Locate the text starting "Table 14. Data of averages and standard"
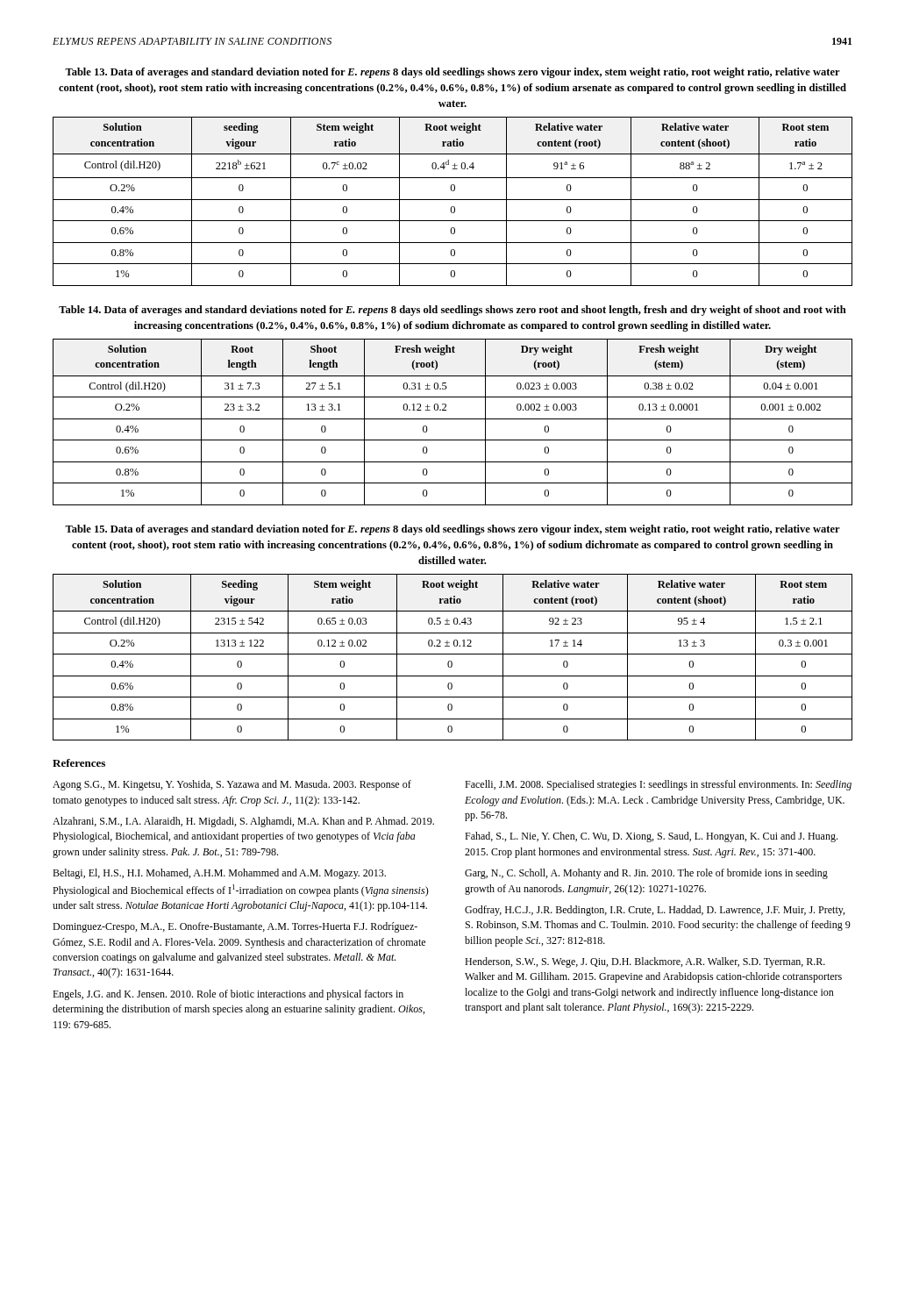 (x=452, y=317)
